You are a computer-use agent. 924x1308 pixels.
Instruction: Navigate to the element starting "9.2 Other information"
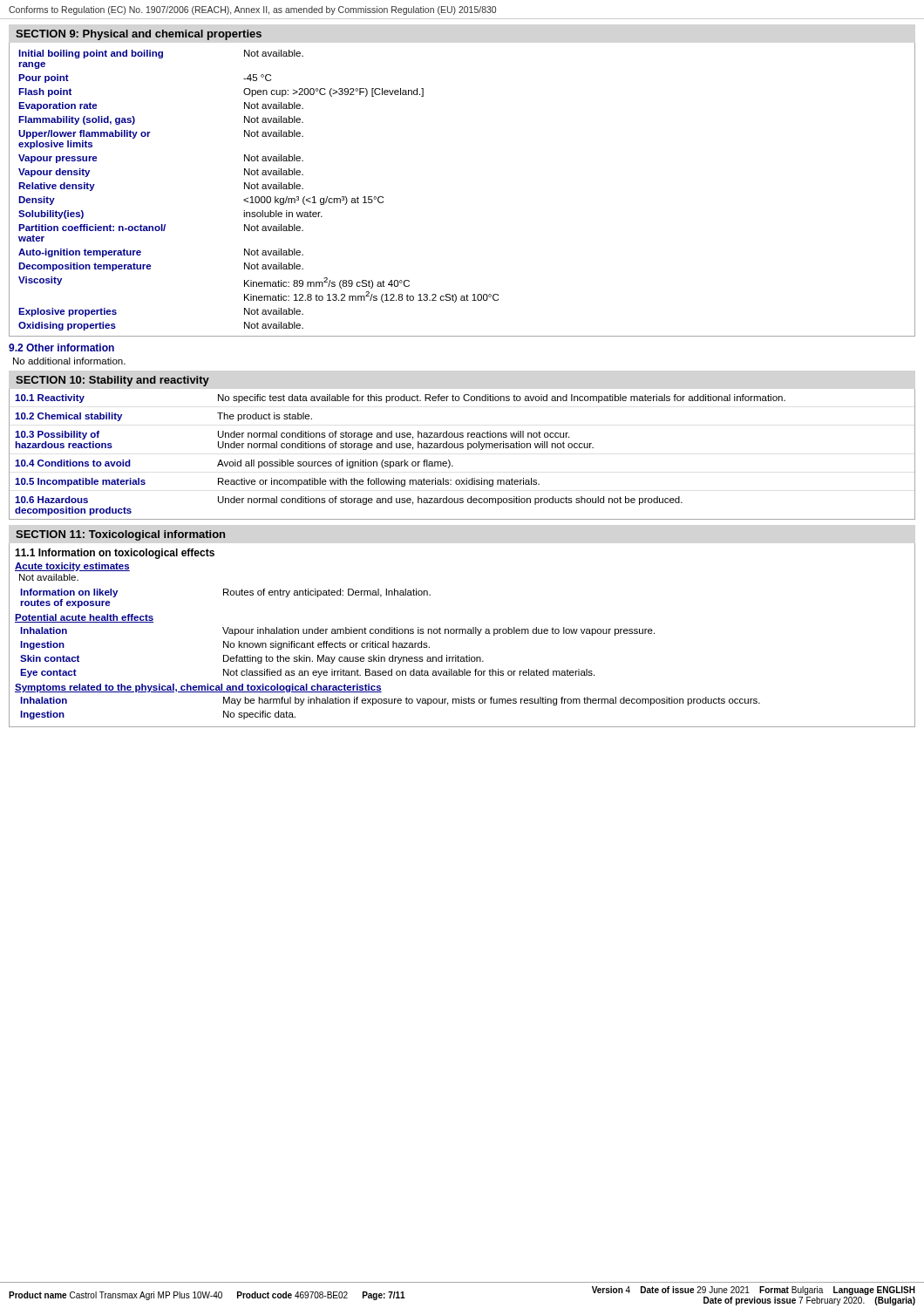[x=62, y=348]
